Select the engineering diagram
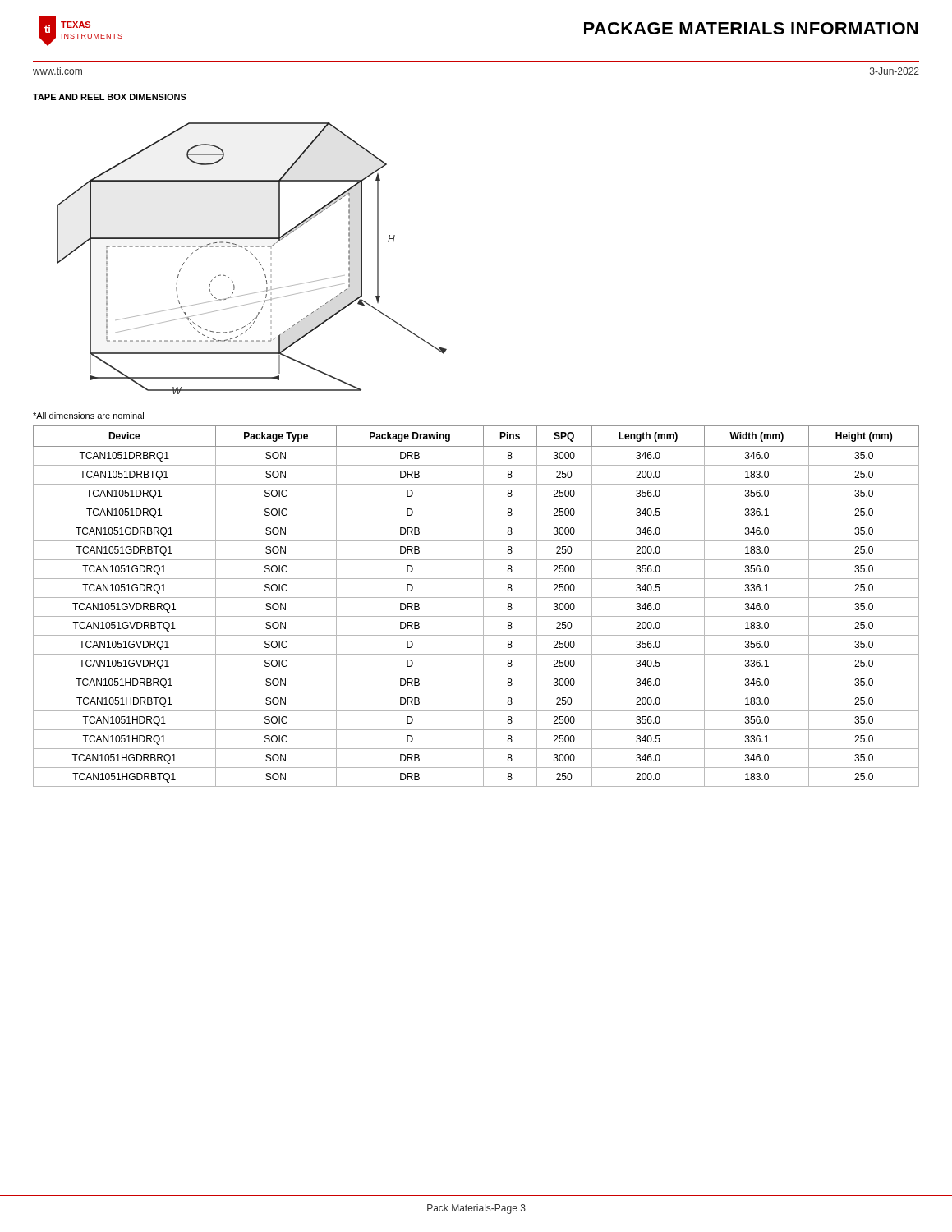The height and width of the screenshot is (1232, 952). (x=265, y=253)
